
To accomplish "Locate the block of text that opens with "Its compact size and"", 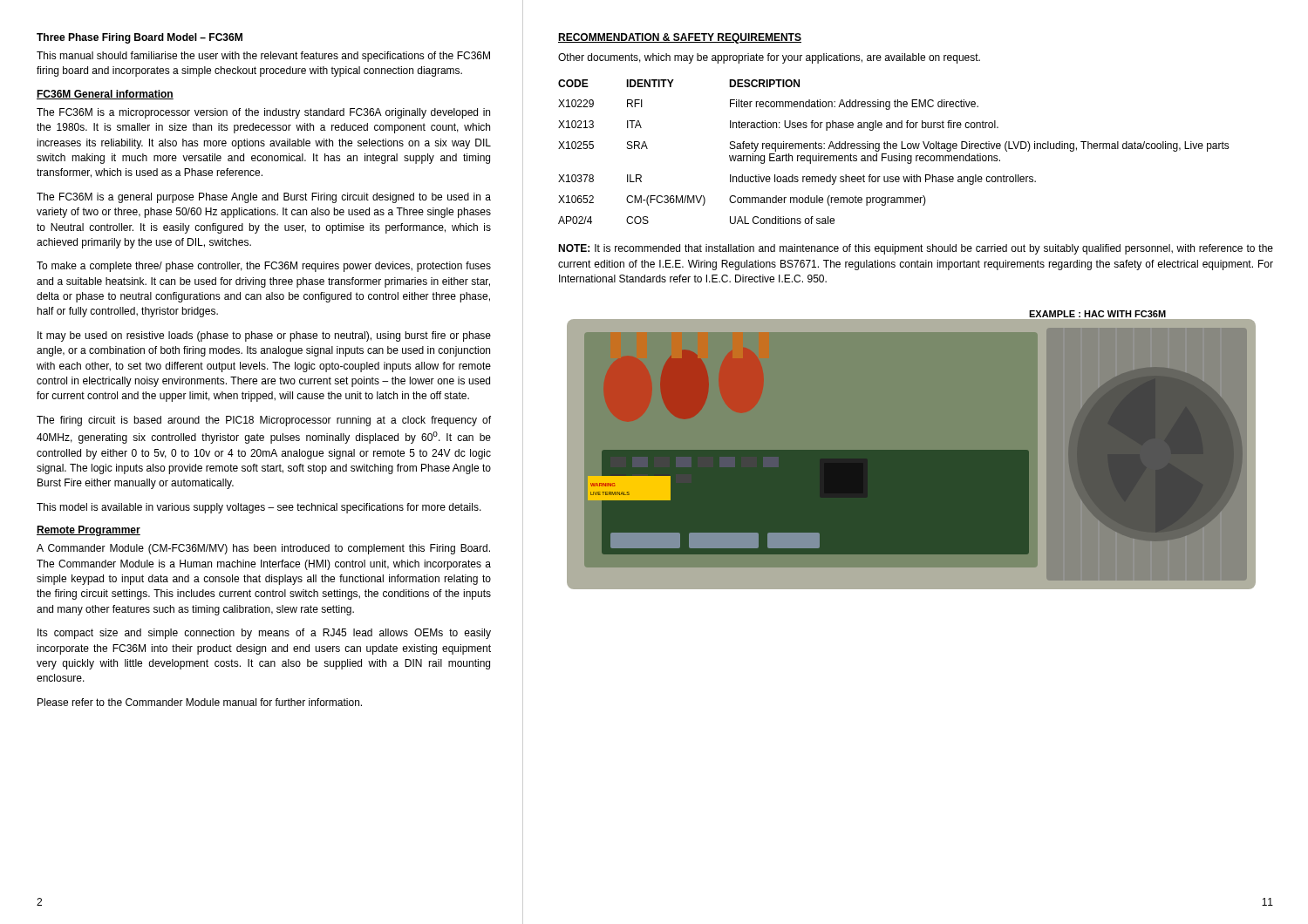I will [x=264, y=656].
